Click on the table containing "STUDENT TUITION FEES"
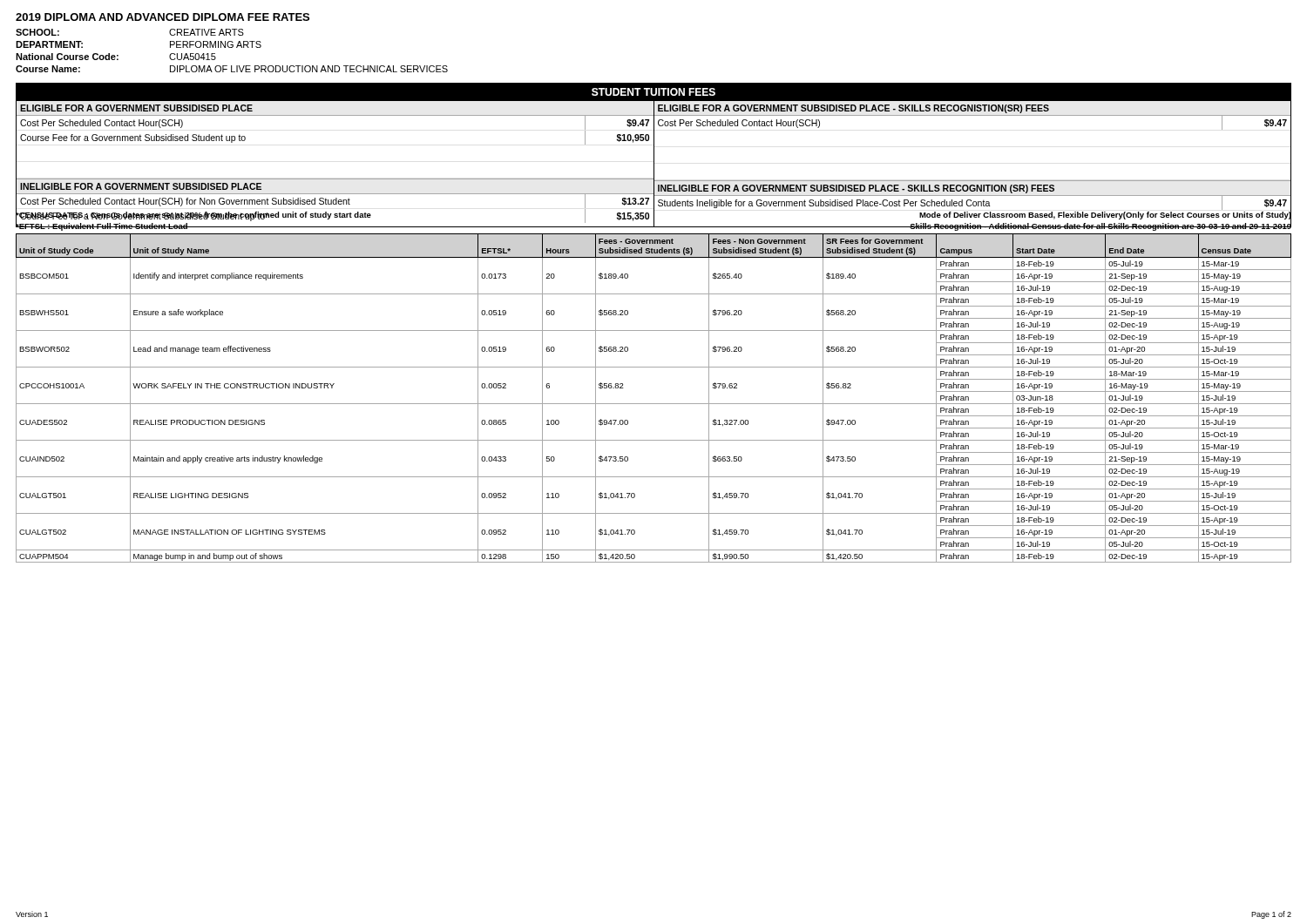Screen dimensions: 924x1307 [654, 155]
